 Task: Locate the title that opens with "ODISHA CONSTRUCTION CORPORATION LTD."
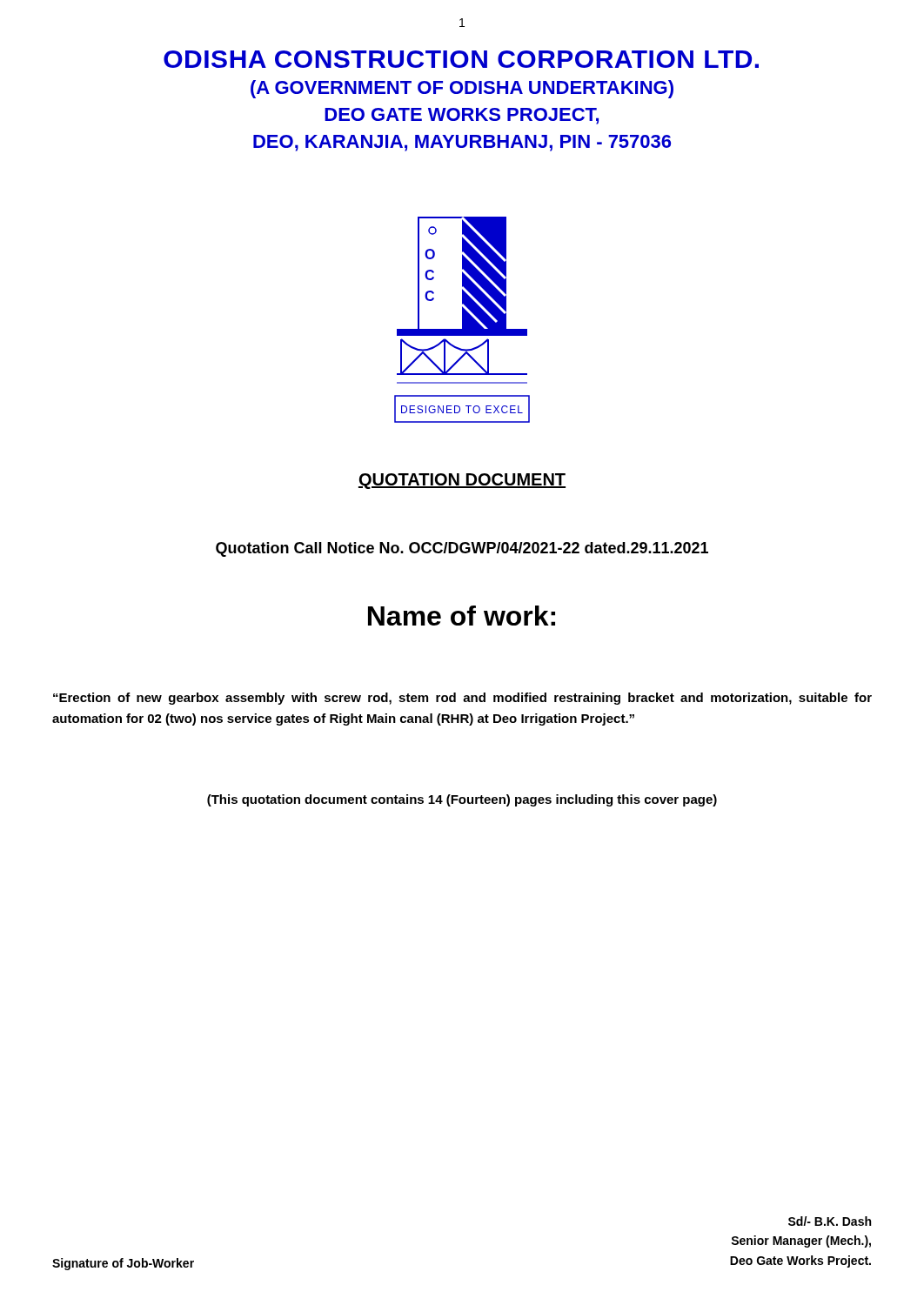[x=462, y=99]
